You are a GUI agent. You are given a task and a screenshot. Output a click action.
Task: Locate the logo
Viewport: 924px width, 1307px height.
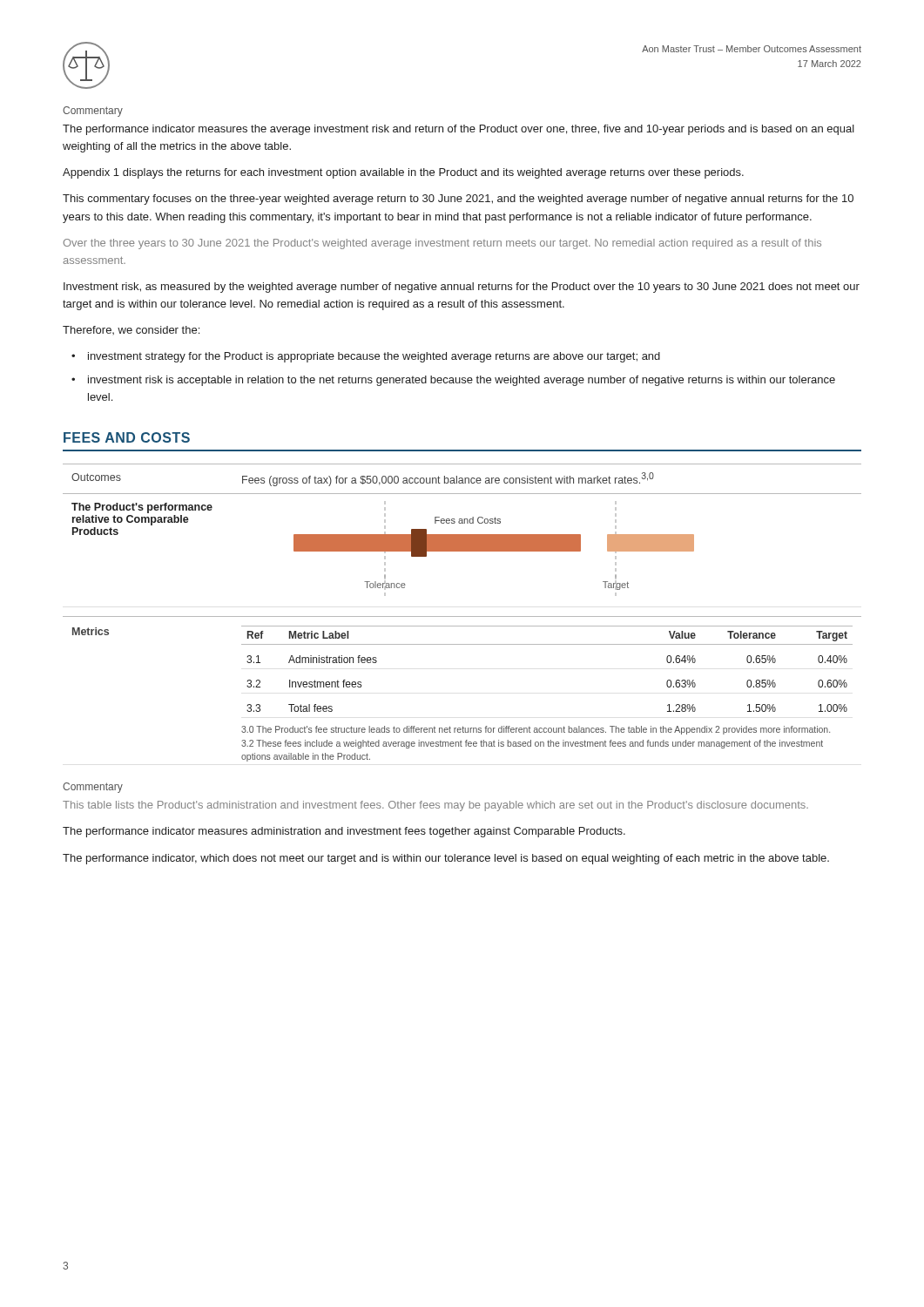86,65
